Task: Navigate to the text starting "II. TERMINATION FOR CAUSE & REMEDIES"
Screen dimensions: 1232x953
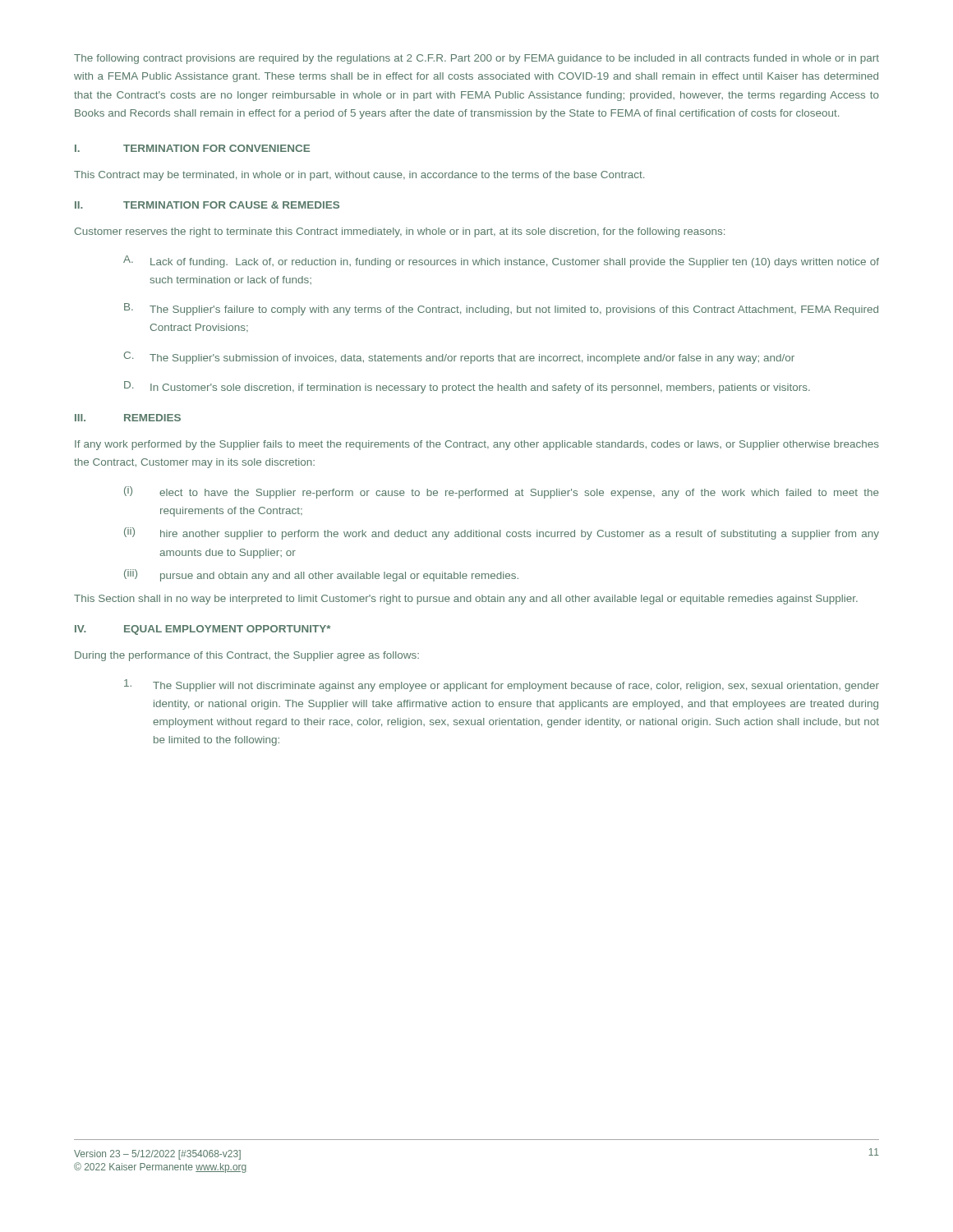Action: coord(207,205)
